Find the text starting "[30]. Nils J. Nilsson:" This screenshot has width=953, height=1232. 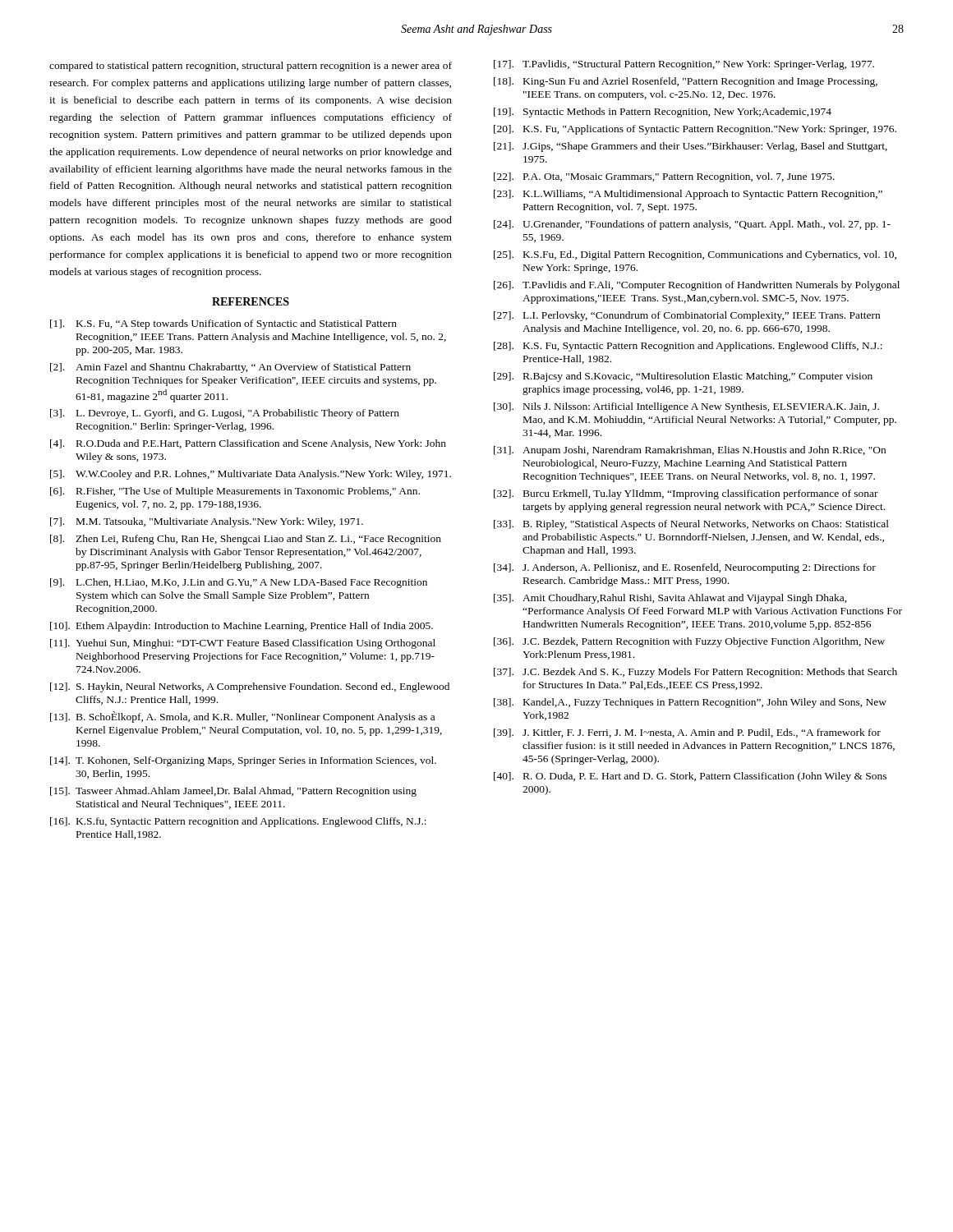coord(698,420)
